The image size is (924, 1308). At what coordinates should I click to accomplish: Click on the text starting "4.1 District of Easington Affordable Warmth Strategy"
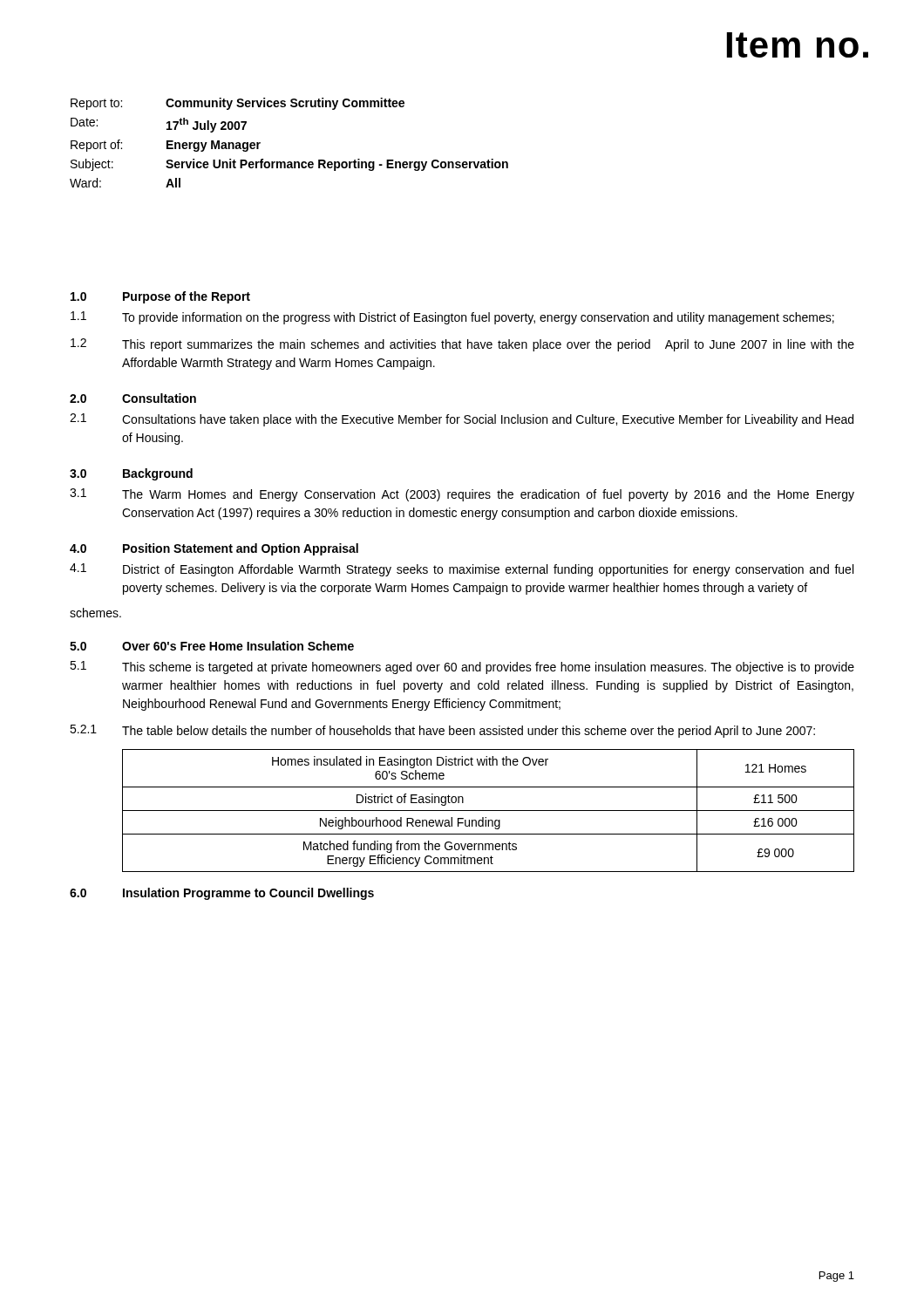coord(462,579)
